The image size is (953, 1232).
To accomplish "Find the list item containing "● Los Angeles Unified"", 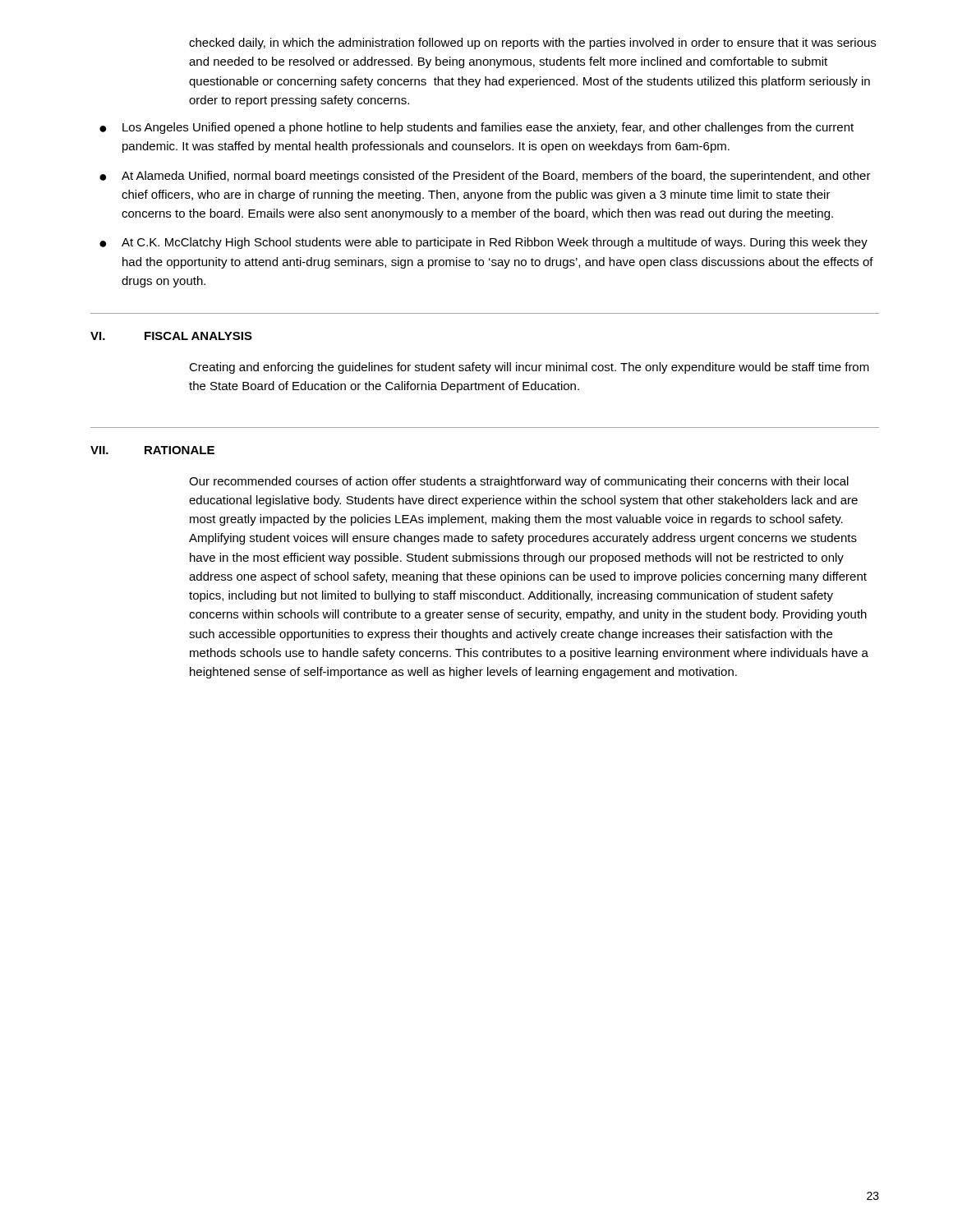I will (485, 137).
